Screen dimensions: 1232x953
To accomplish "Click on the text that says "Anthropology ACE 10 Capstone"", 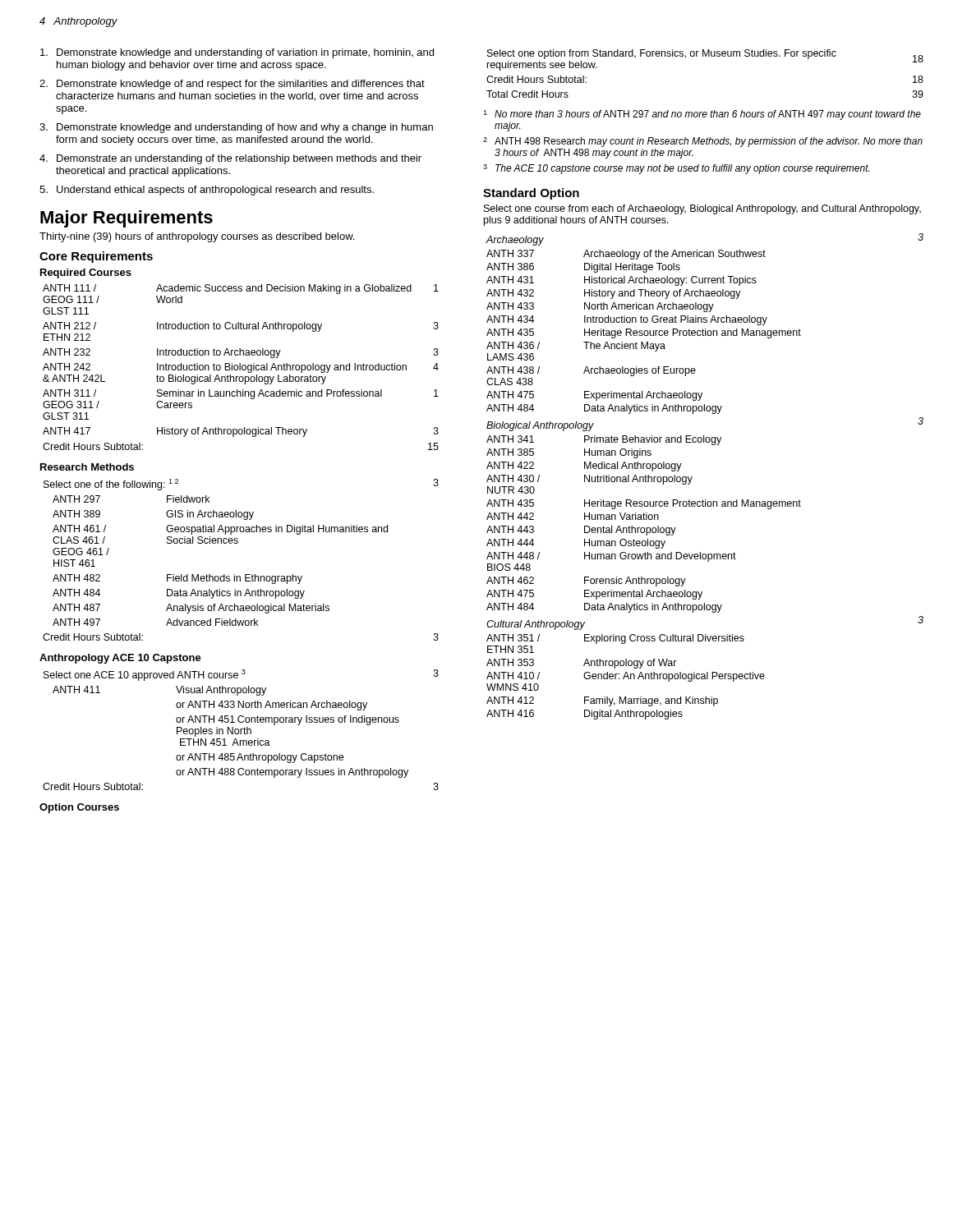I will [120, 658].
